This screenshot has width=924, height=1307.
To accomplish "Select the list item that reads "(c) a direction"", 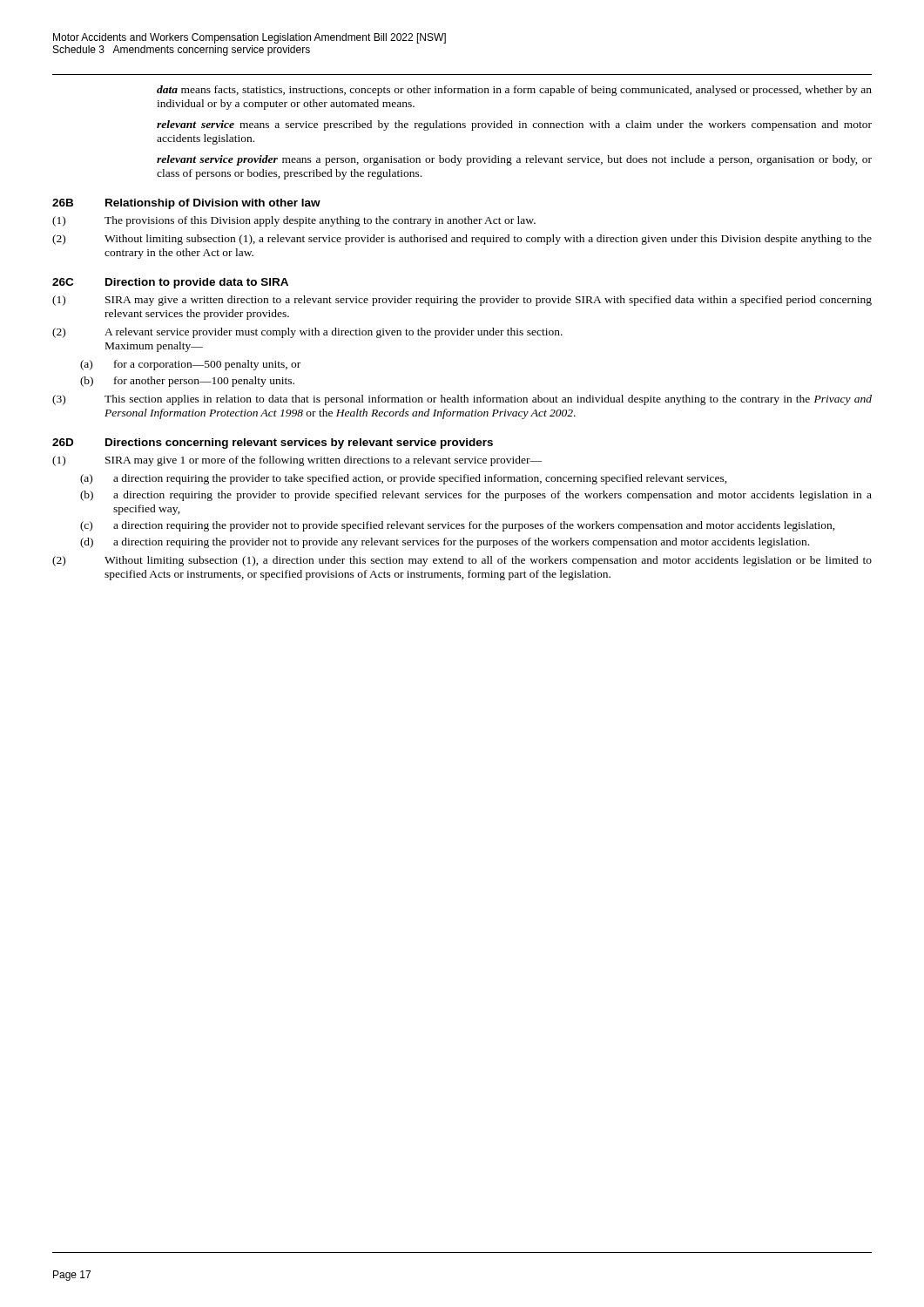I will [462, 525].
